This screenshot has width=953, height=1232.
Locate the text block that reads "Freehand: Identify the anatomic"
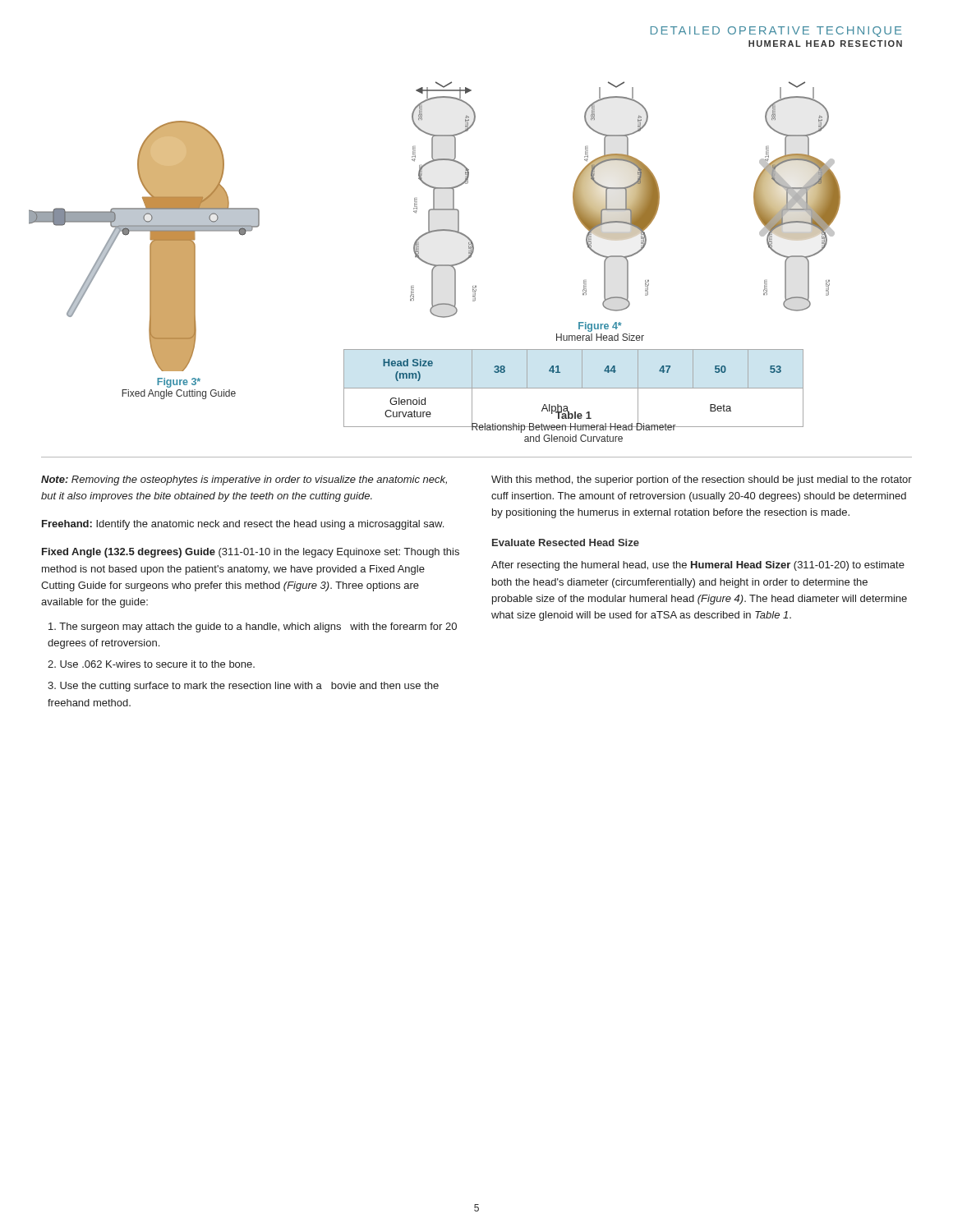pyautogui.click(x=243, y=524)
